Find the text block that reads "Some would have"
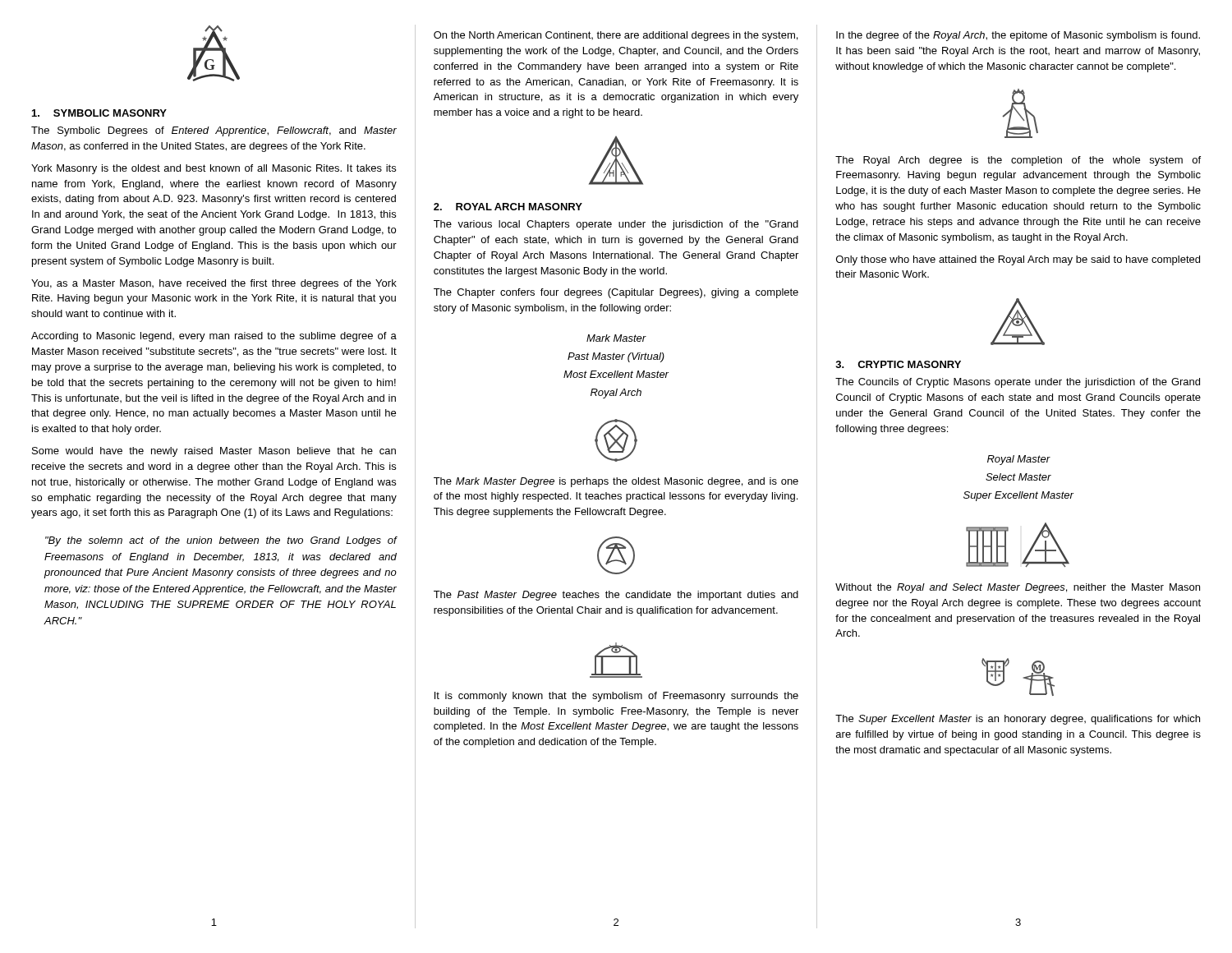 click(214, 482)
